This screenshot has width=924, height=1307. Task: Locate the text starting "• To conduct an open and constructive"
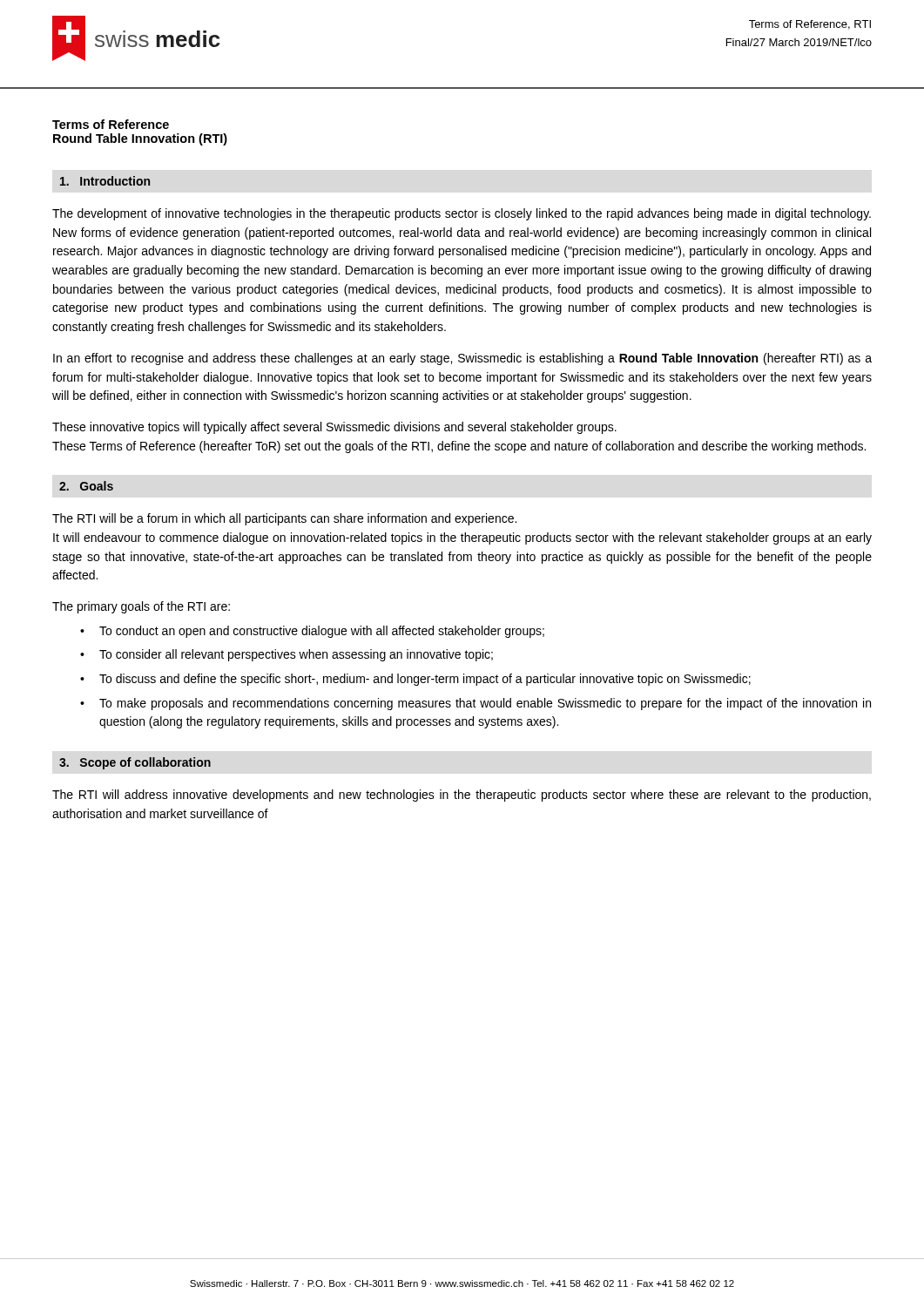pos(476,631)
